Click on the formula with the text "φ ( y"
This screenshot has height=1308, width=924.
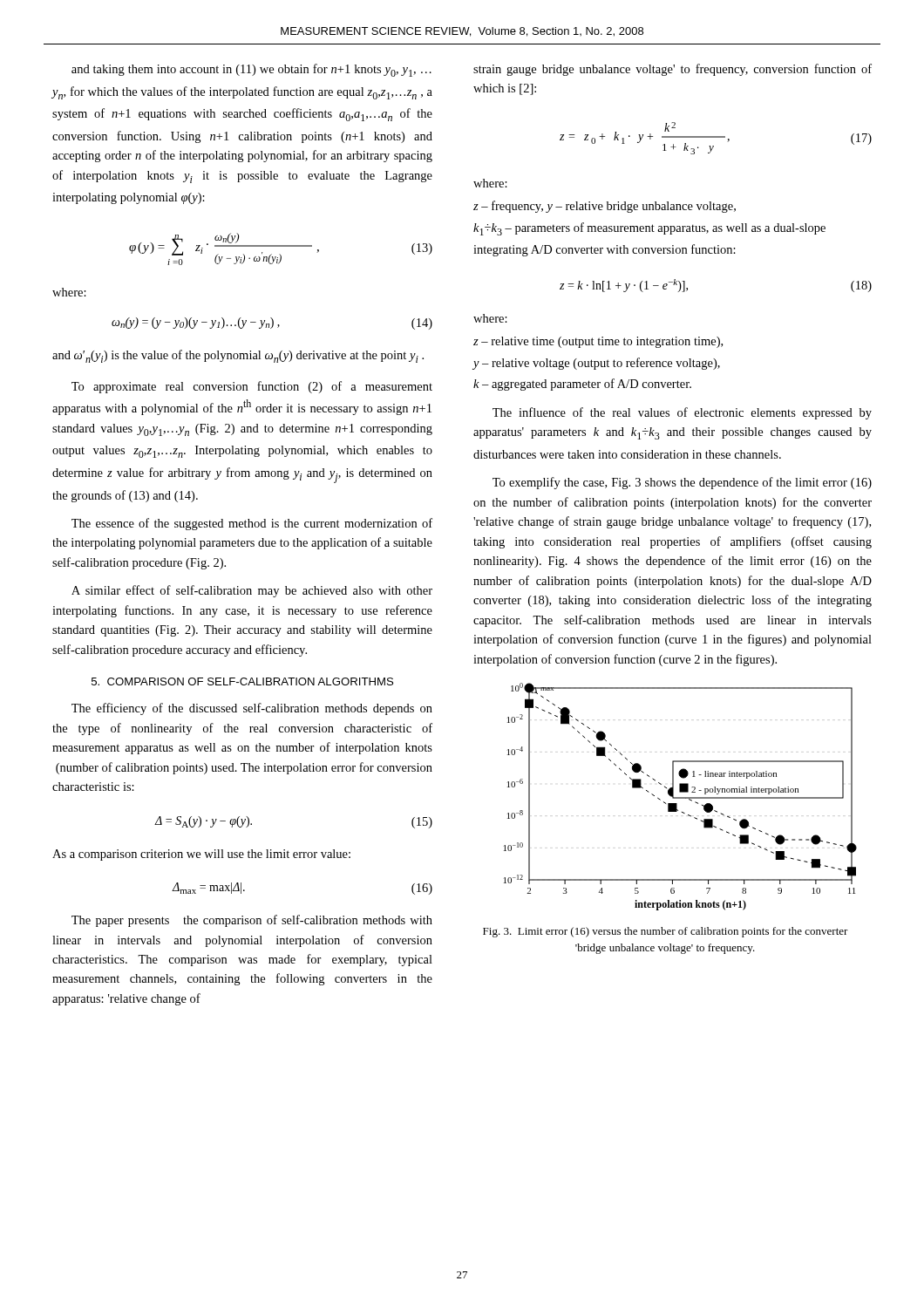[x=276, y=246]
